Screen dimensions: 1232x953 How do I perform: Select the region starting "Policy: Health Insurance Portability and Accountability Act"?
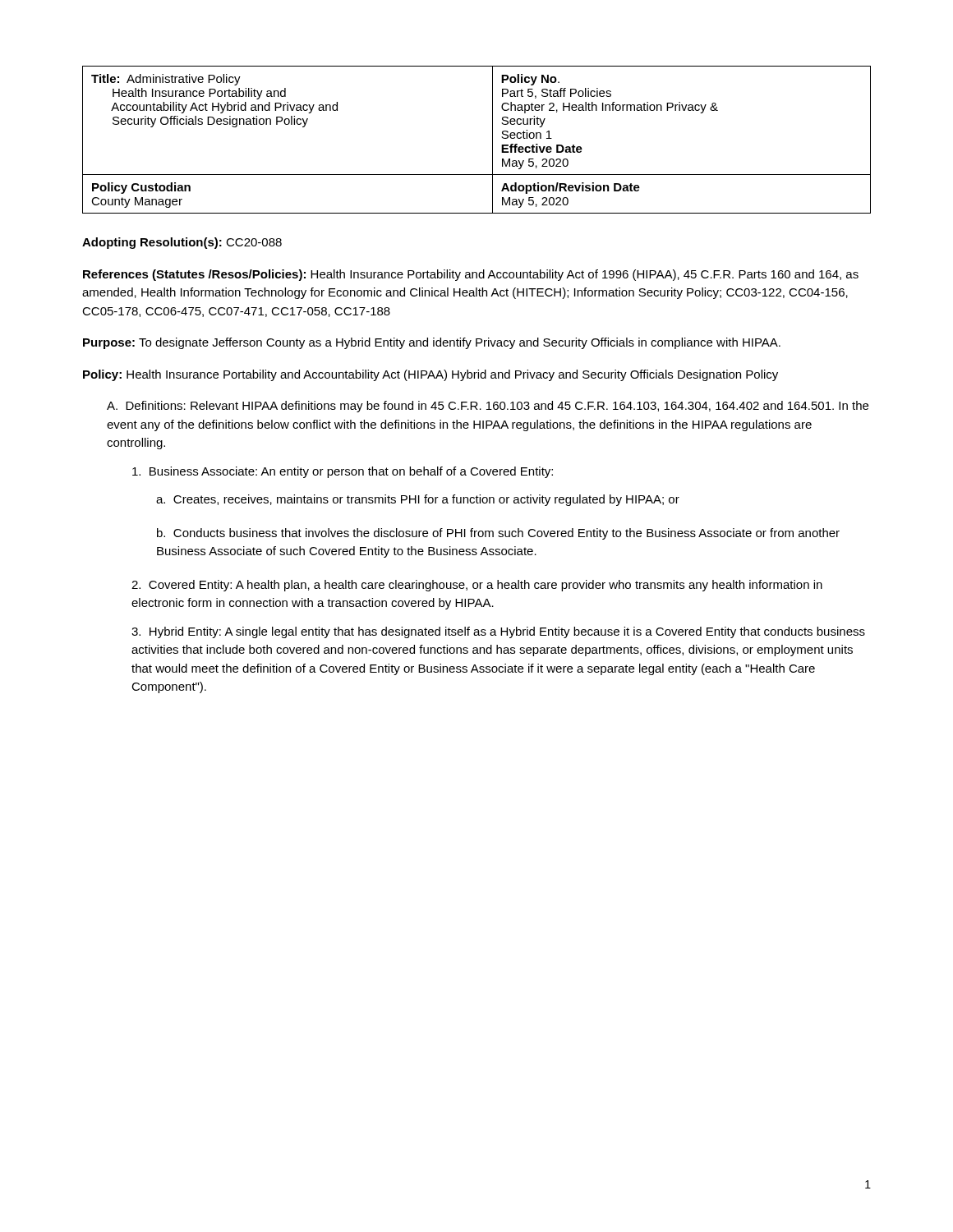(x=430, y=374)
